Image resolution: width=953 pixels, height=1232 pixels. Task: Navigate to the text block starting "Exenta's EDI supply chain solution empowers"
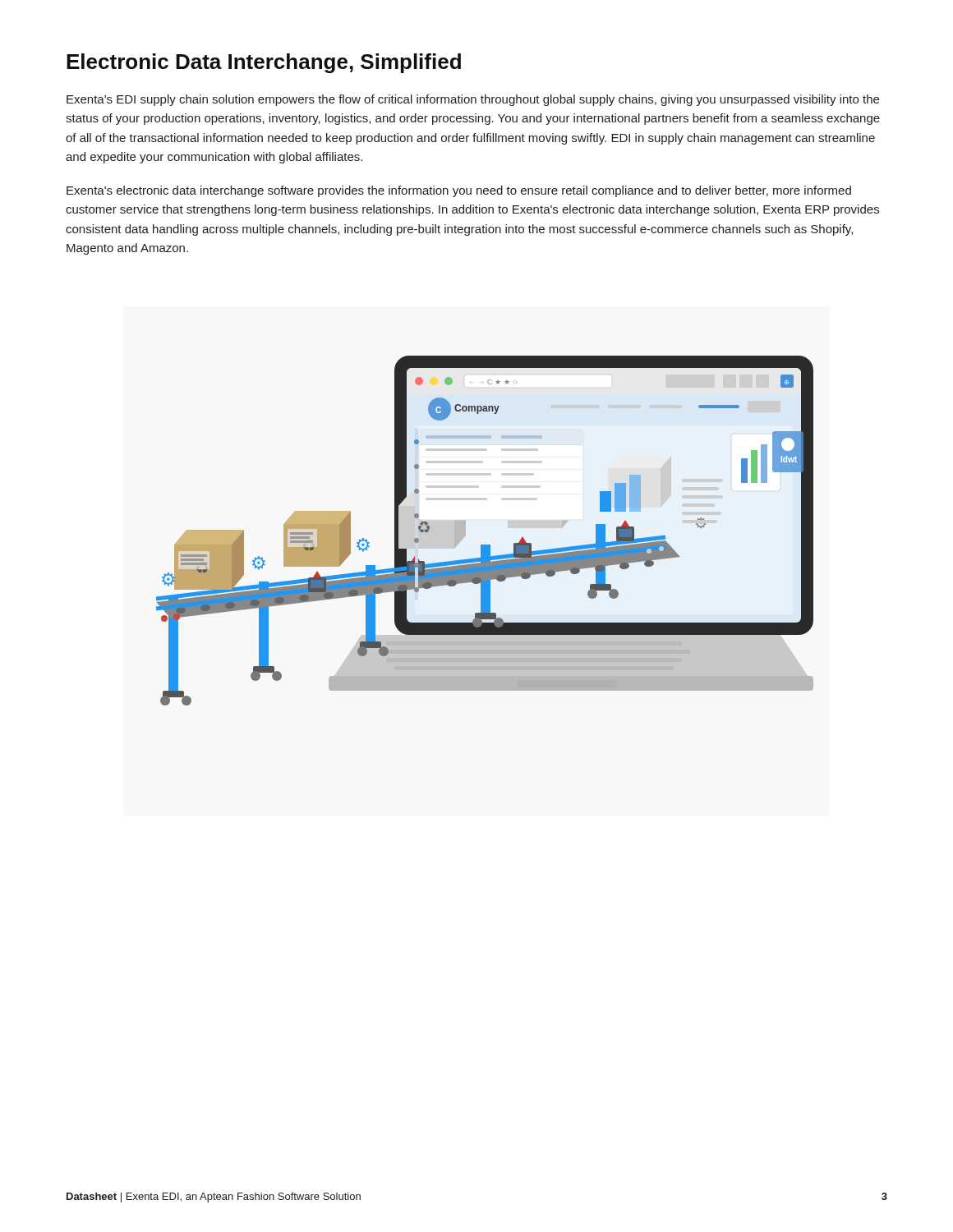click(473, 128)
